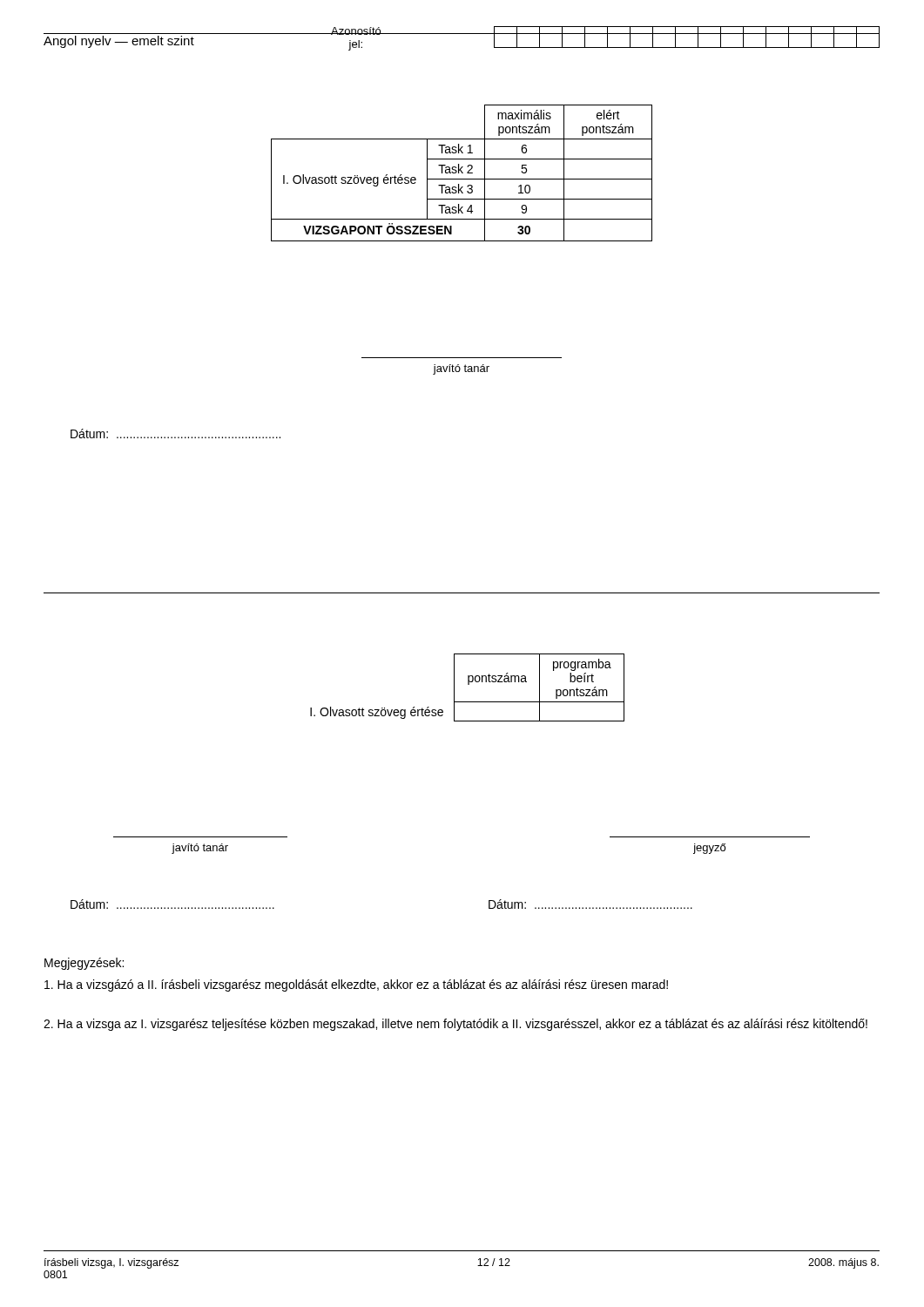
Task: Locate the region starting "Ha a vizsgázó a II. írásbeli"
Action: (x=356, y=985)
